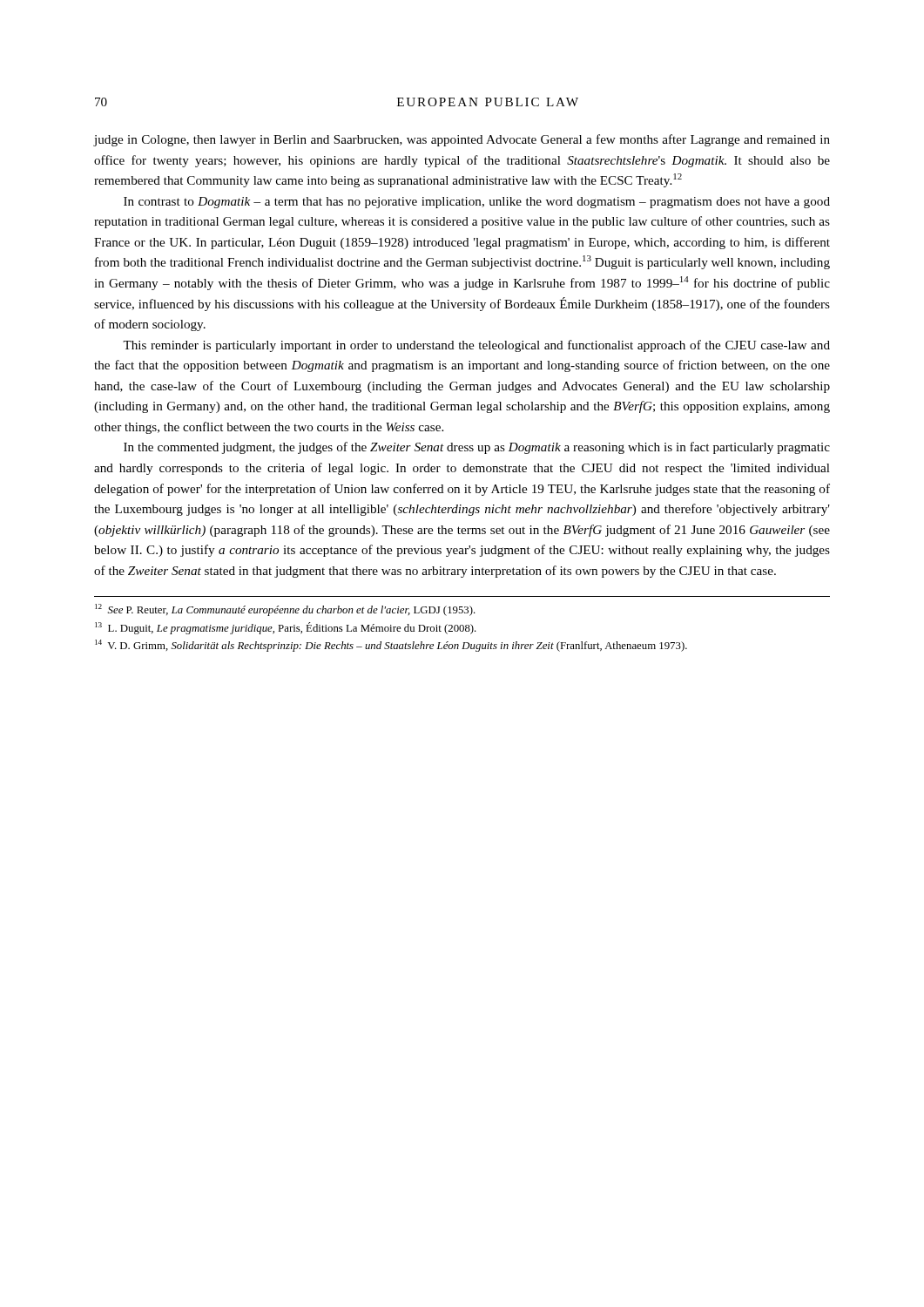Find the block on this page that starts "This reminder is"
This screenshot has height=1307, width=924.
(462, 386)
